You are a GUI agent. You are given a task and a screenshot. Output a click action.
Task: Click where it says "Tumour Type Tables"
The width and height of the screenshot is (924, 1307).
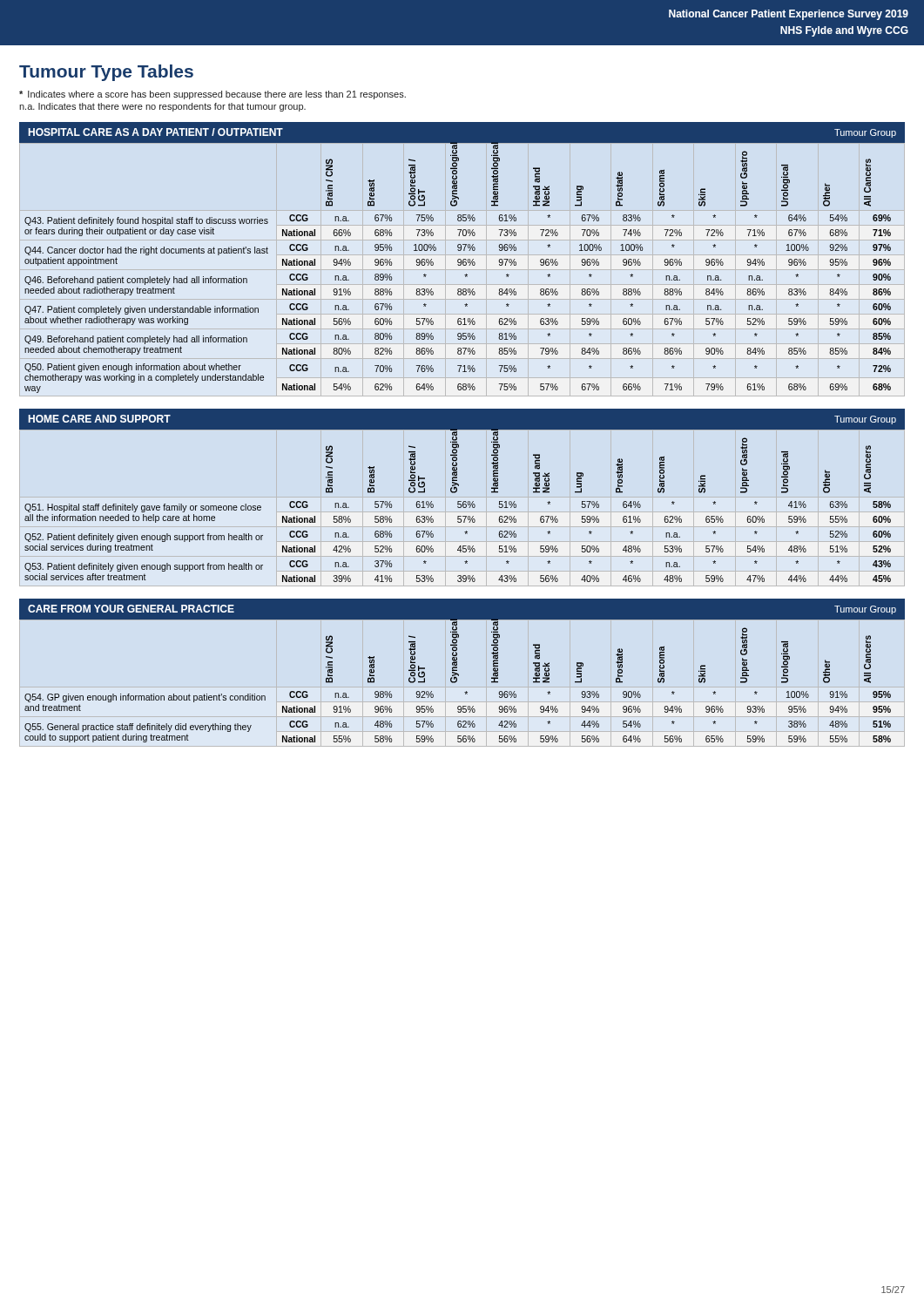pos(107,72)
